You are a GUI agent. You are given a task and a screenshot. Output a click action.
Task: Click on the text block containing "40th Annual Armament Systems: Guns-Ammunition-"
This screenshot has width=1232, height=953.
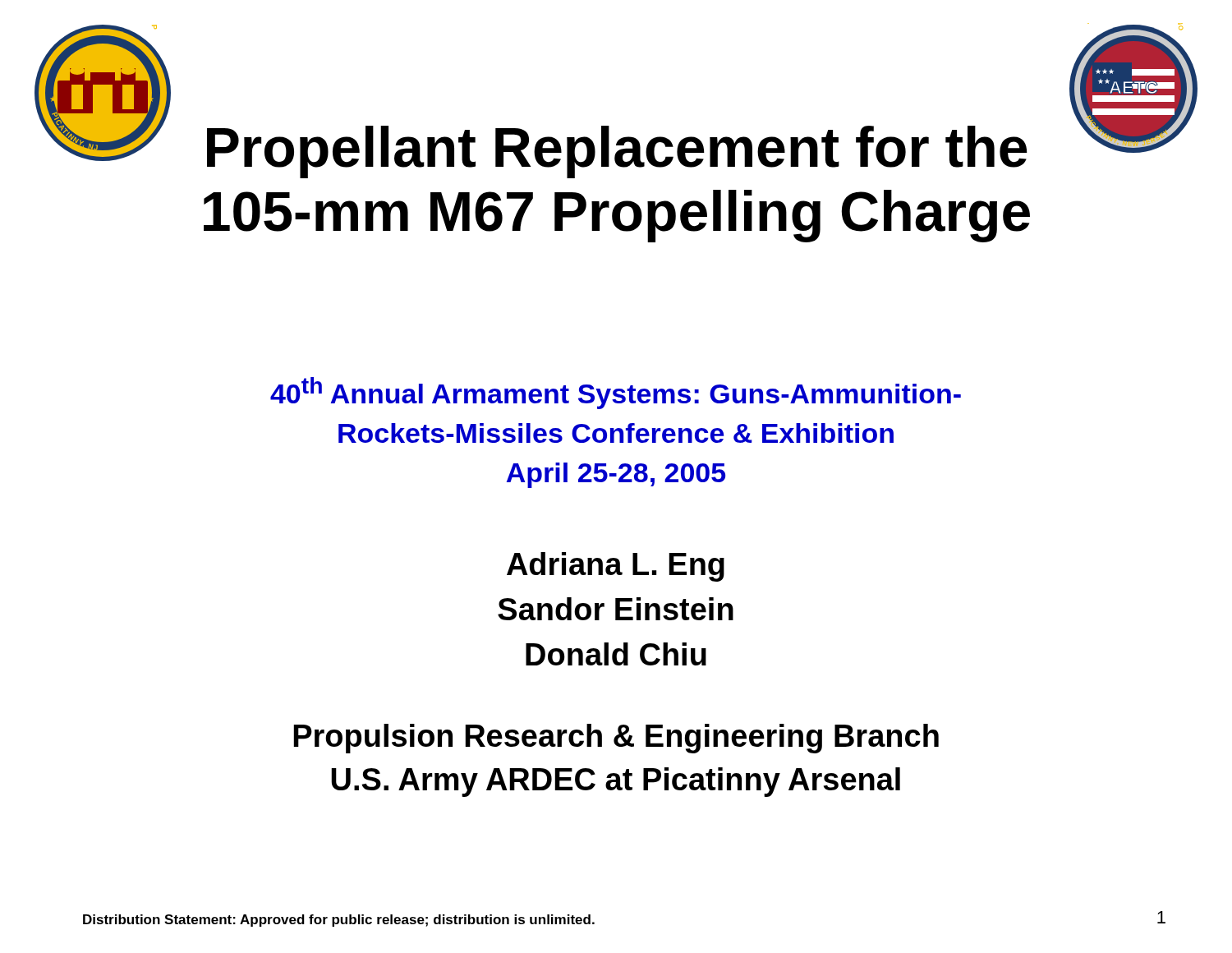coord(616,431)
